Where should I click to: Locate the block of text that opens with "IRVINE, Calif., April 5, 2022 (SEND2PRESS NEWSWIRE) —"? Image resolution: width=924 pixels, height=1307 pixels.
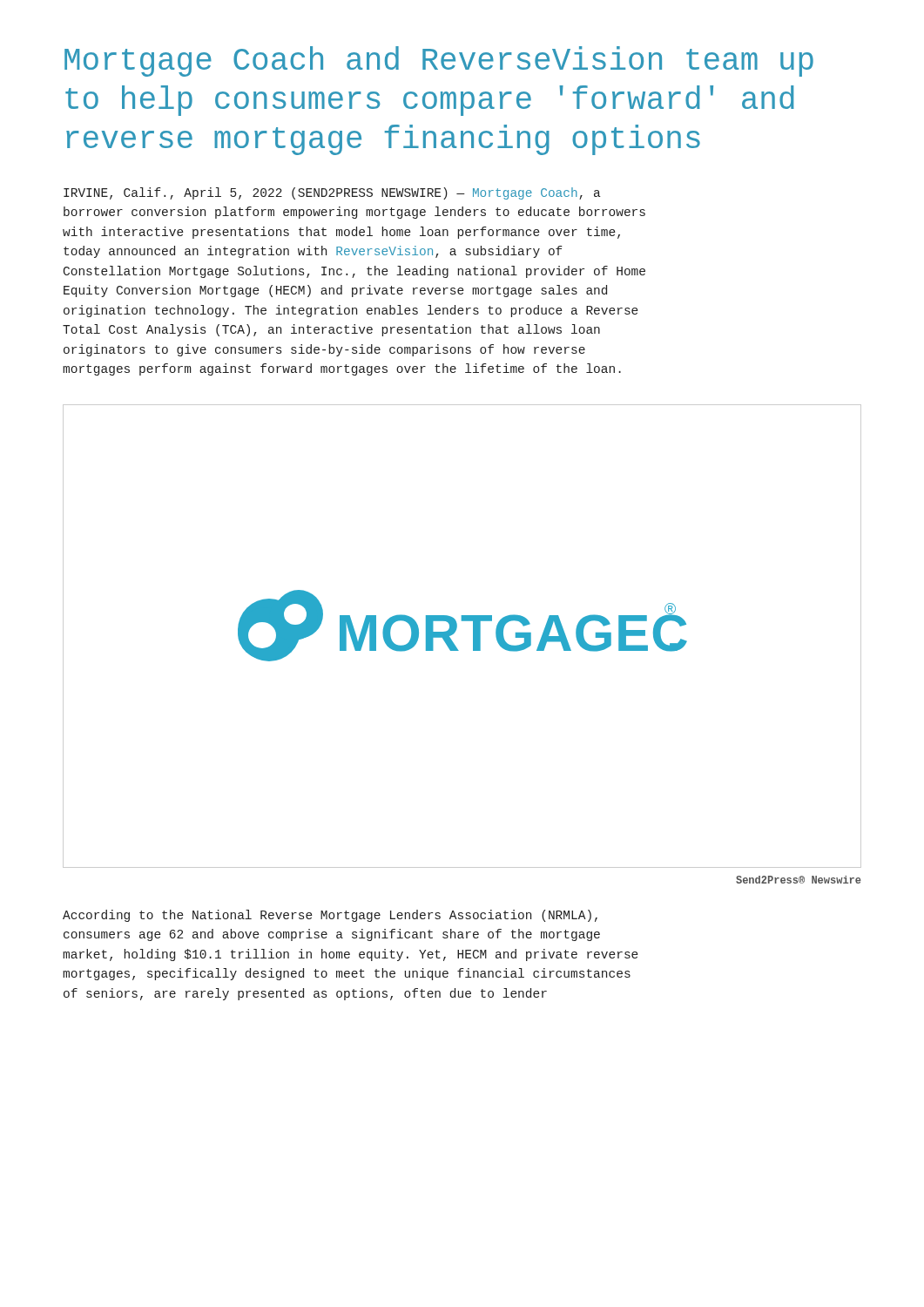pyautogui.click(x=354, y=282)
